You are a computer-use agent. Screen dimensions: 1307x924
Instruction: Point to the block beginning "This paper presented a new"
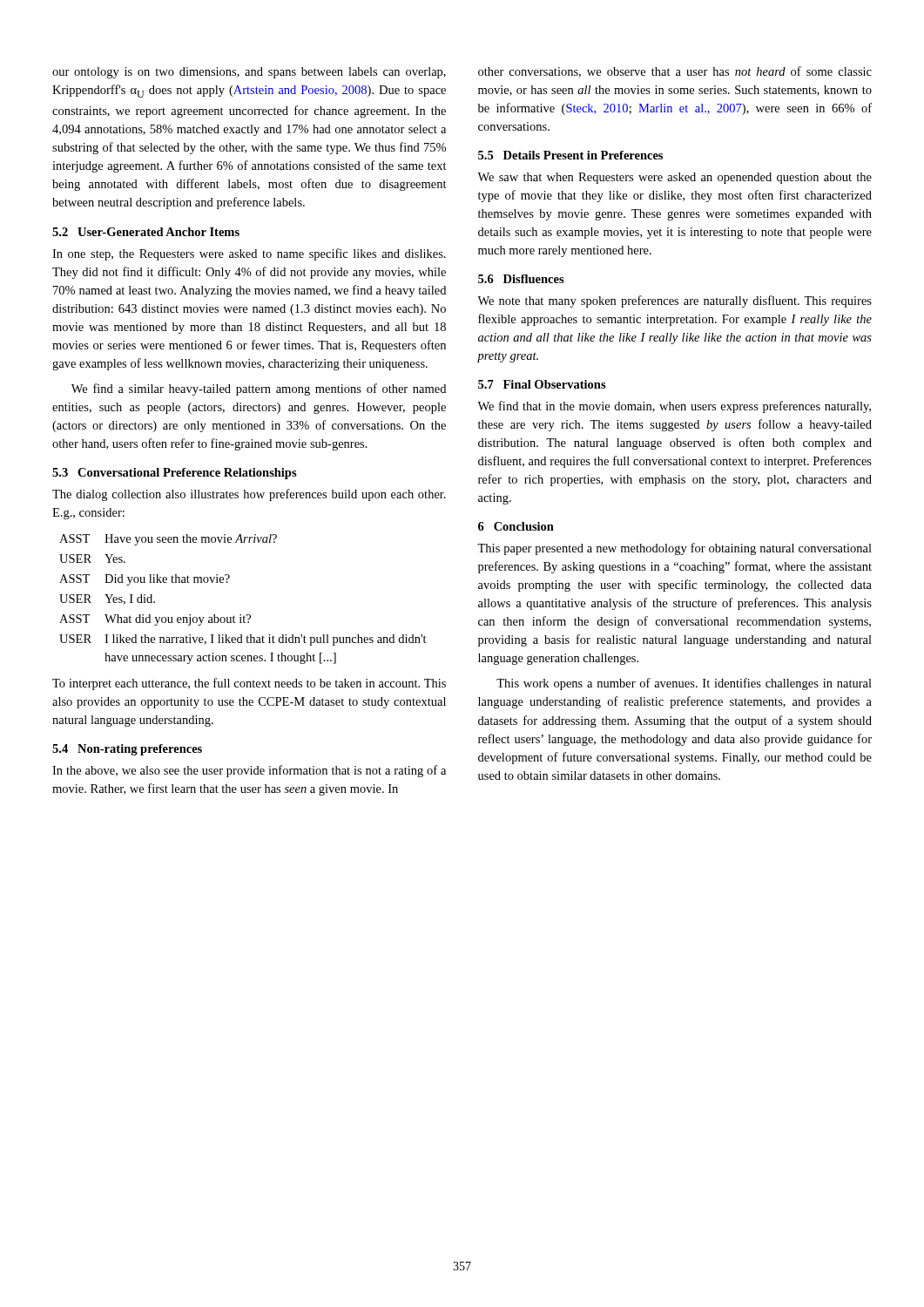point(674,549)
